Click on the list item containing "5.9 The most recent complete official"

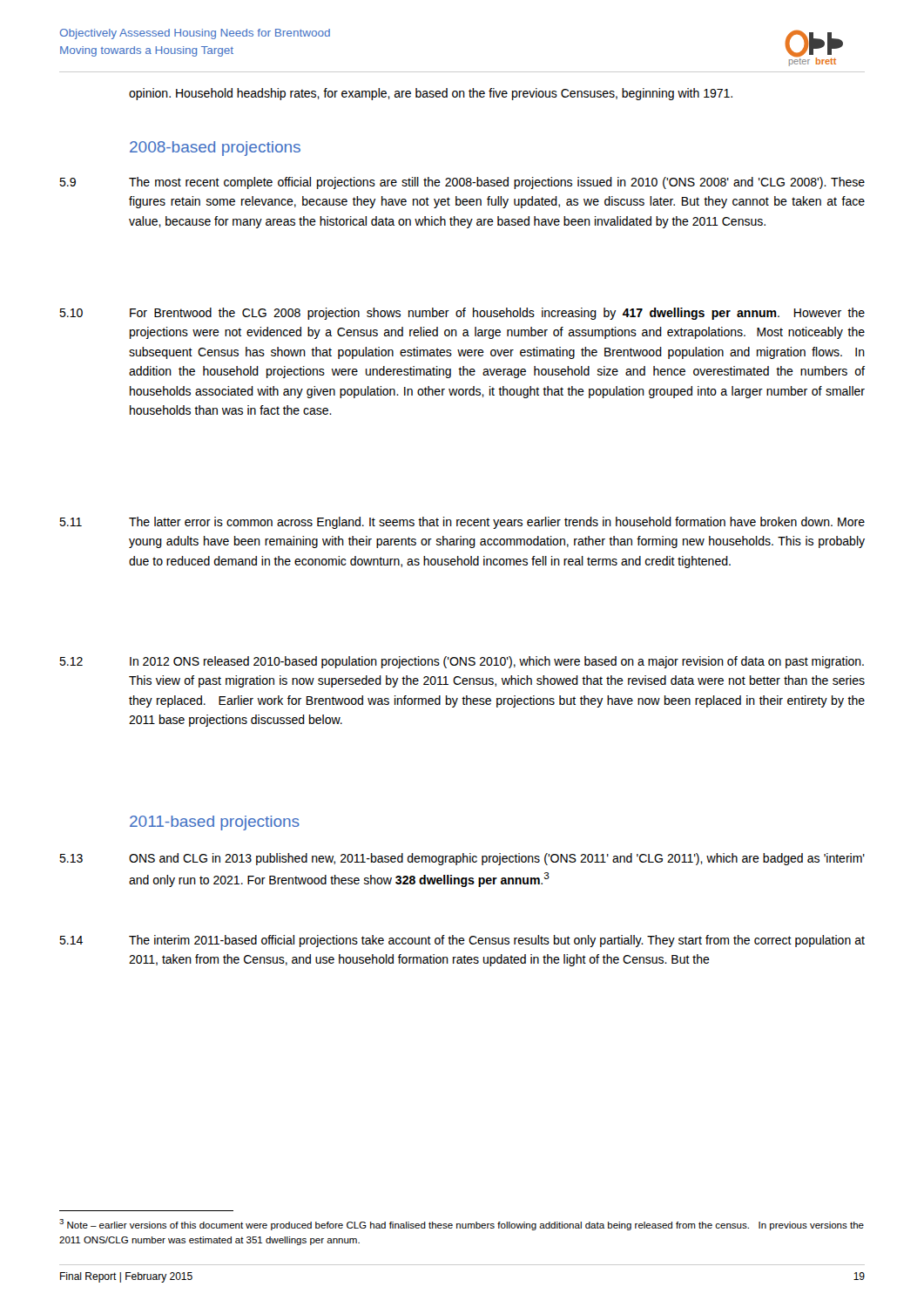(x=462, y=202)
